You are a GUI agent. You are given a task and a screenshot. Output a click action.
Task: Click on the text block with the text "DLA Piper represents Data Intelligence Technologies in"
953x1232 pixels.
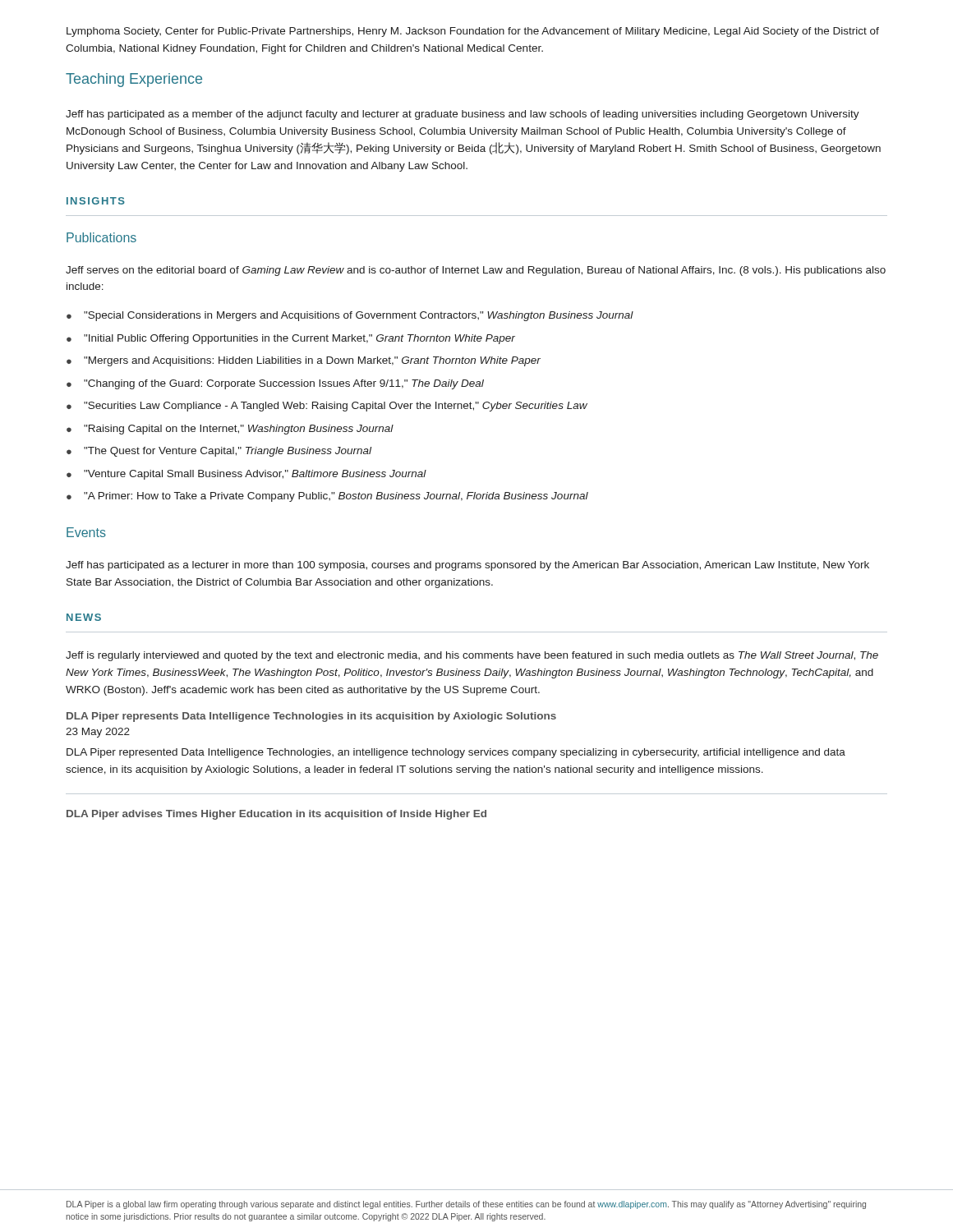tap(311, 716)
